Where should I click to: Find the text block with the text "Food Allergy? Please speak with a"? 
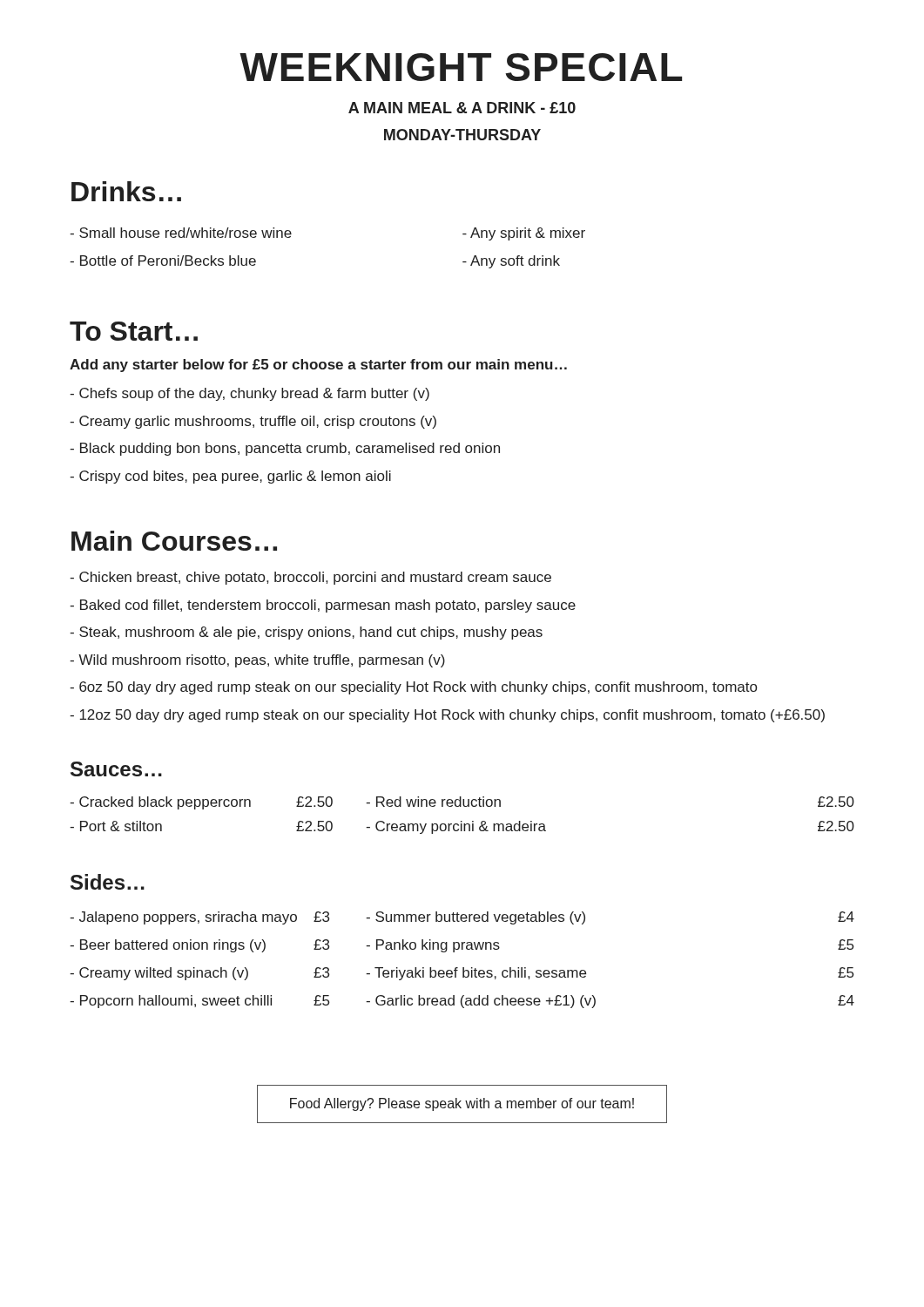click(x=462, y=1104)
